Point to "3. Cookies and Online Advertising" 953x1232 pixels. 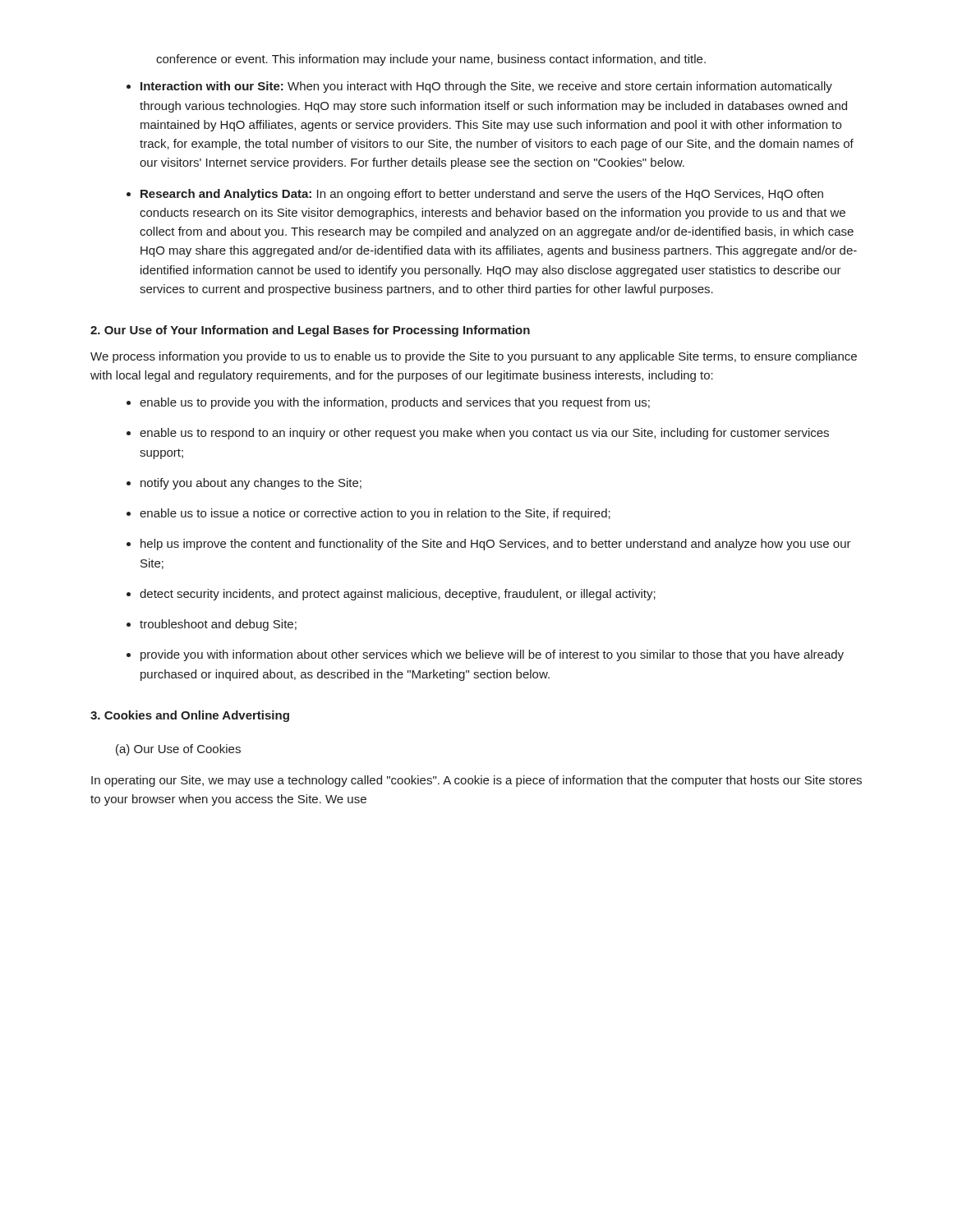point(190,715)
